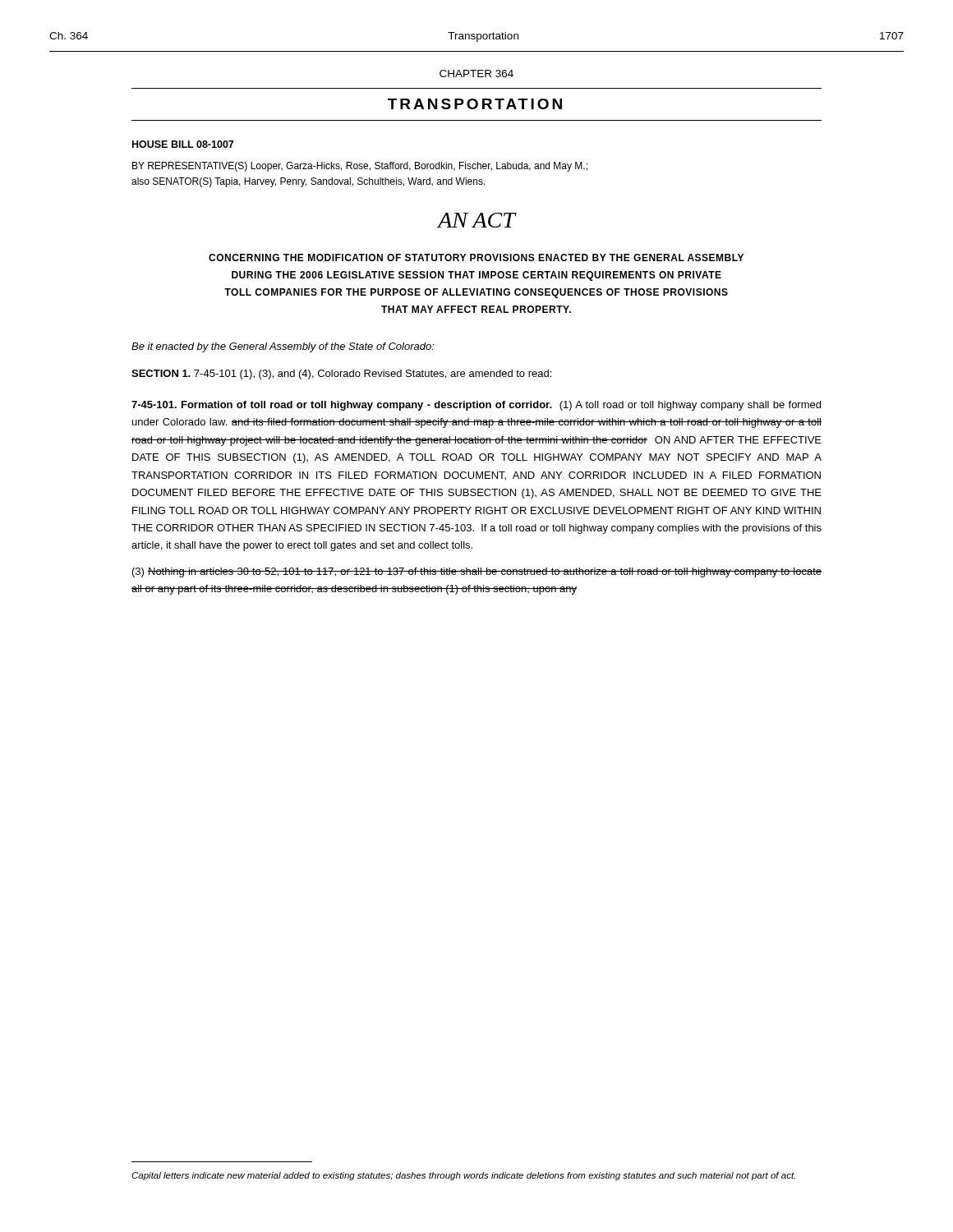Click the passage that begins "SECTION 1. 7-45-101"
The height and width of the screenshot is (1232, 953).
[342, 373]
